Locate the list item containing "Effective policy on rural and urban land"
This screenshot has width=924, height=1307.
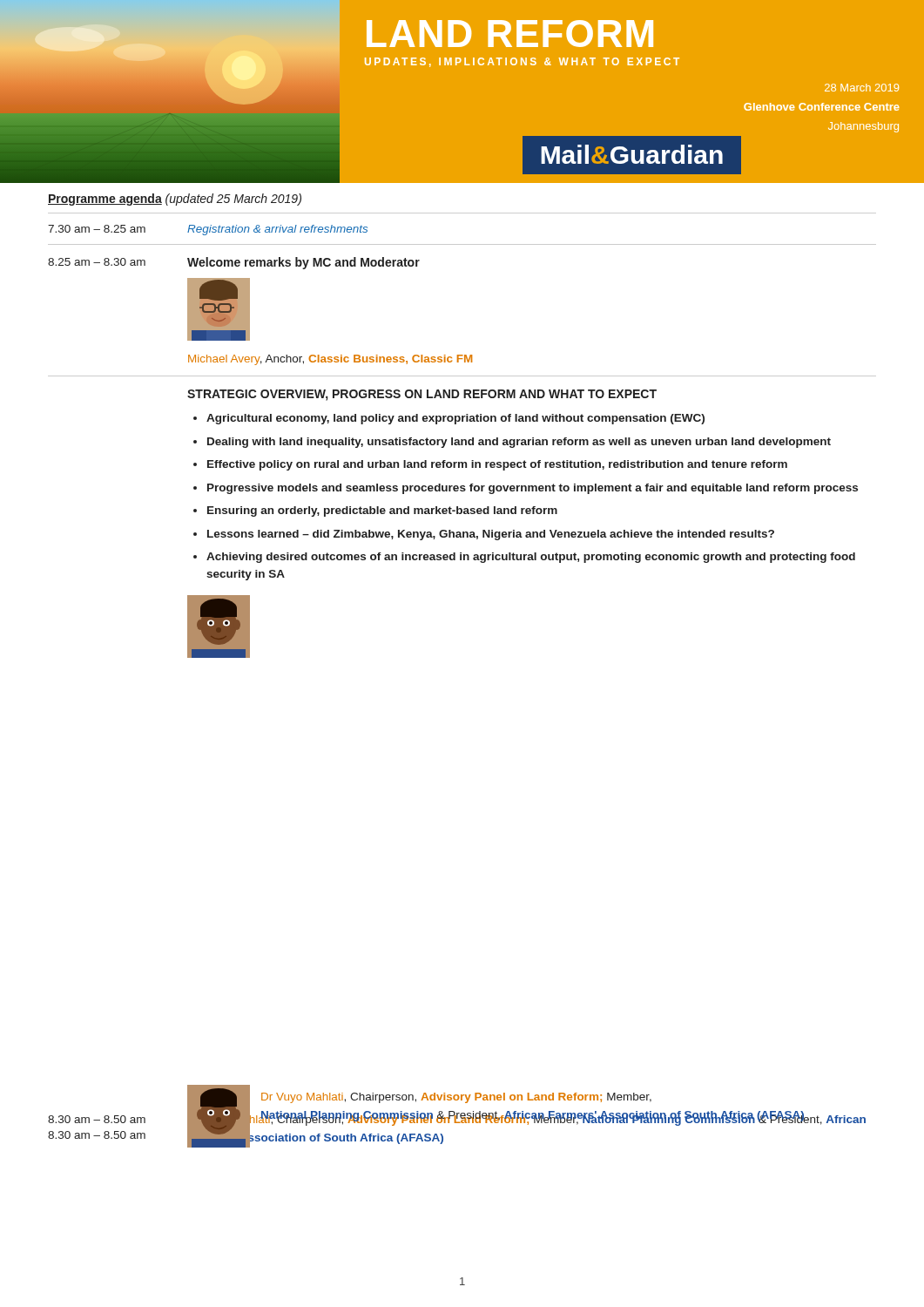[497, 464]
